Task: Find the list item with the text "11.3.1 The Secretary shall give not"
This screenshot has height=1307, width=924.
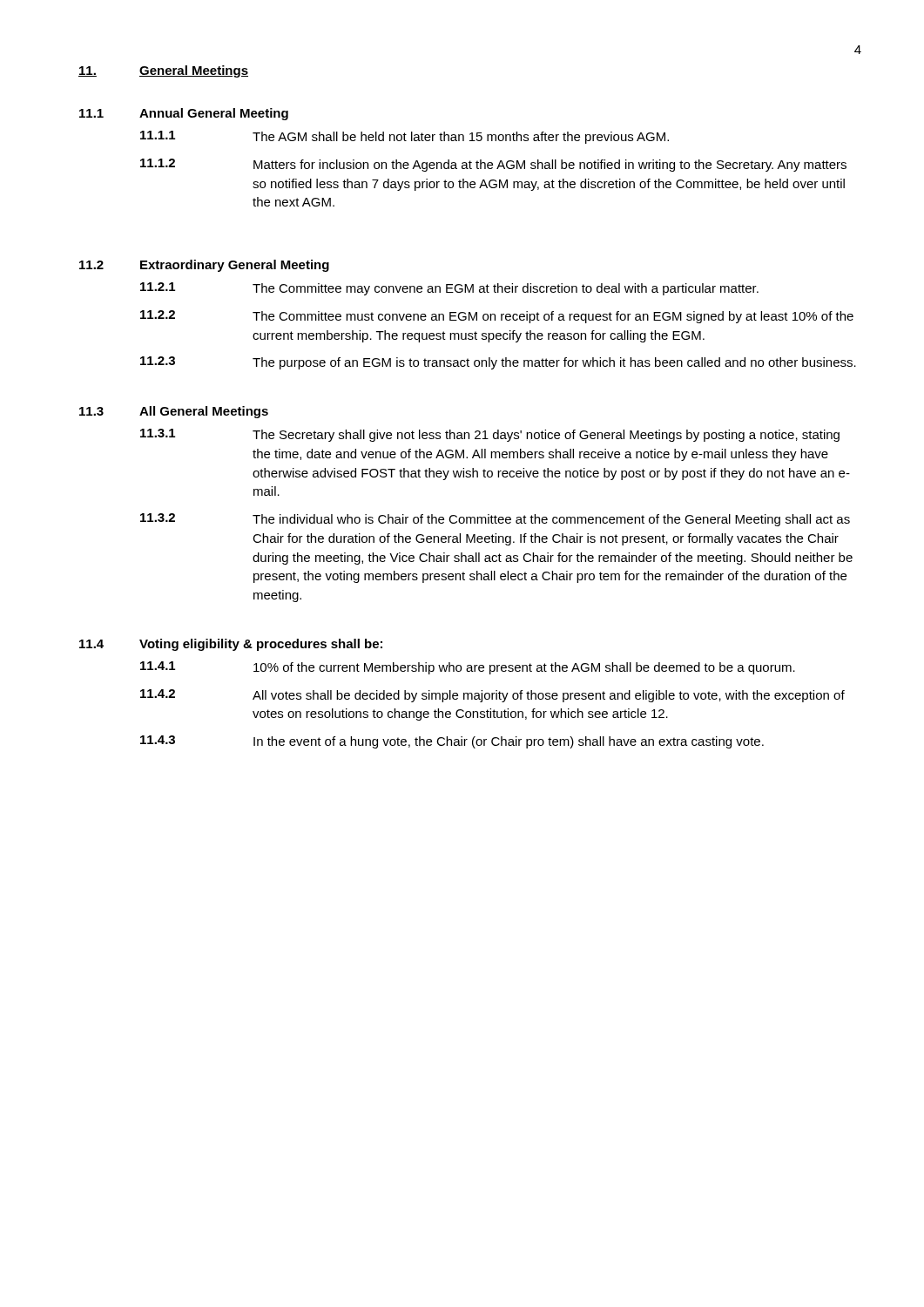Action: (470, 463)
